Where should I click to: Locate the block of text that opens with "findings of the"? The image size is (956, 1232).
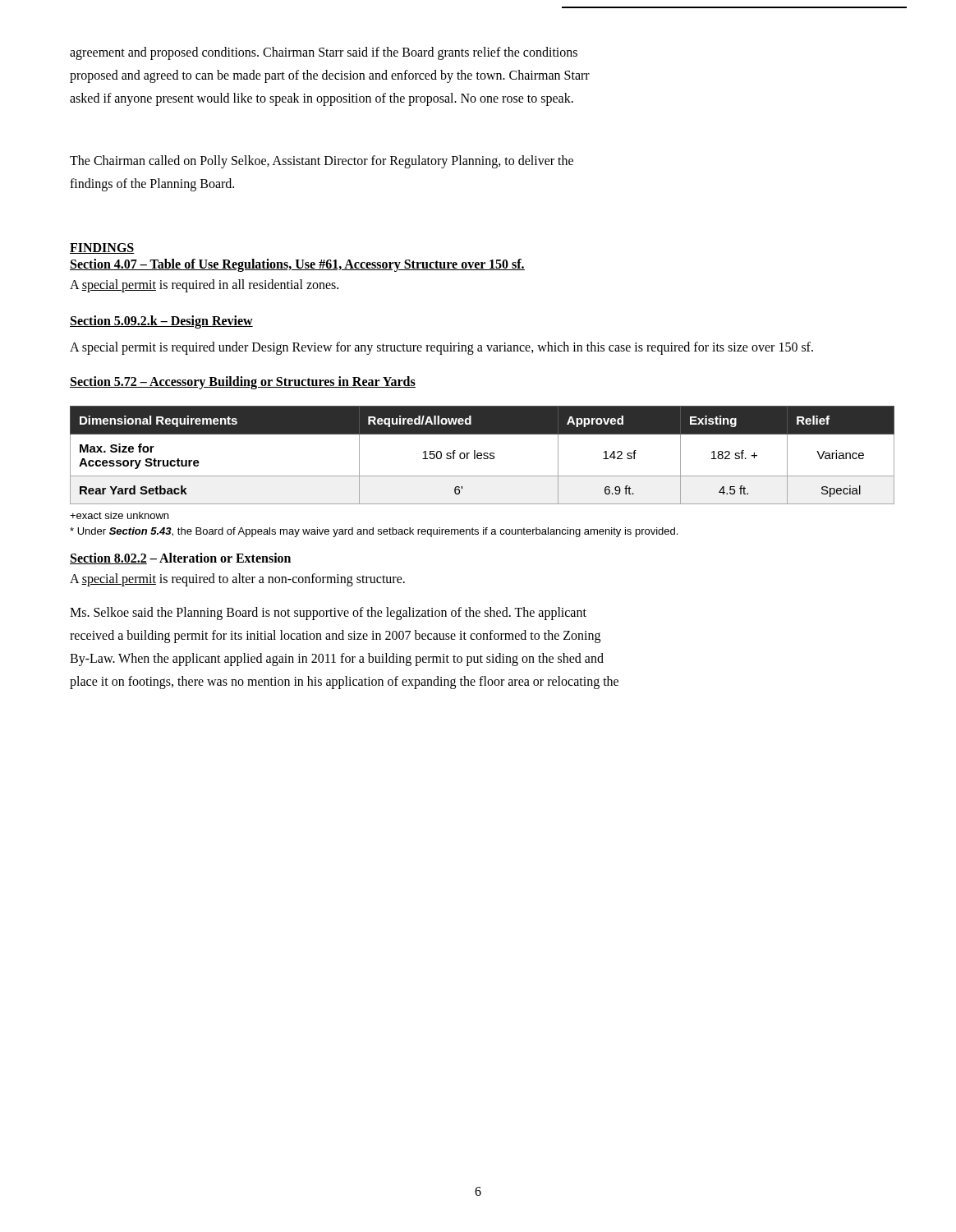[x=152, y=184]
